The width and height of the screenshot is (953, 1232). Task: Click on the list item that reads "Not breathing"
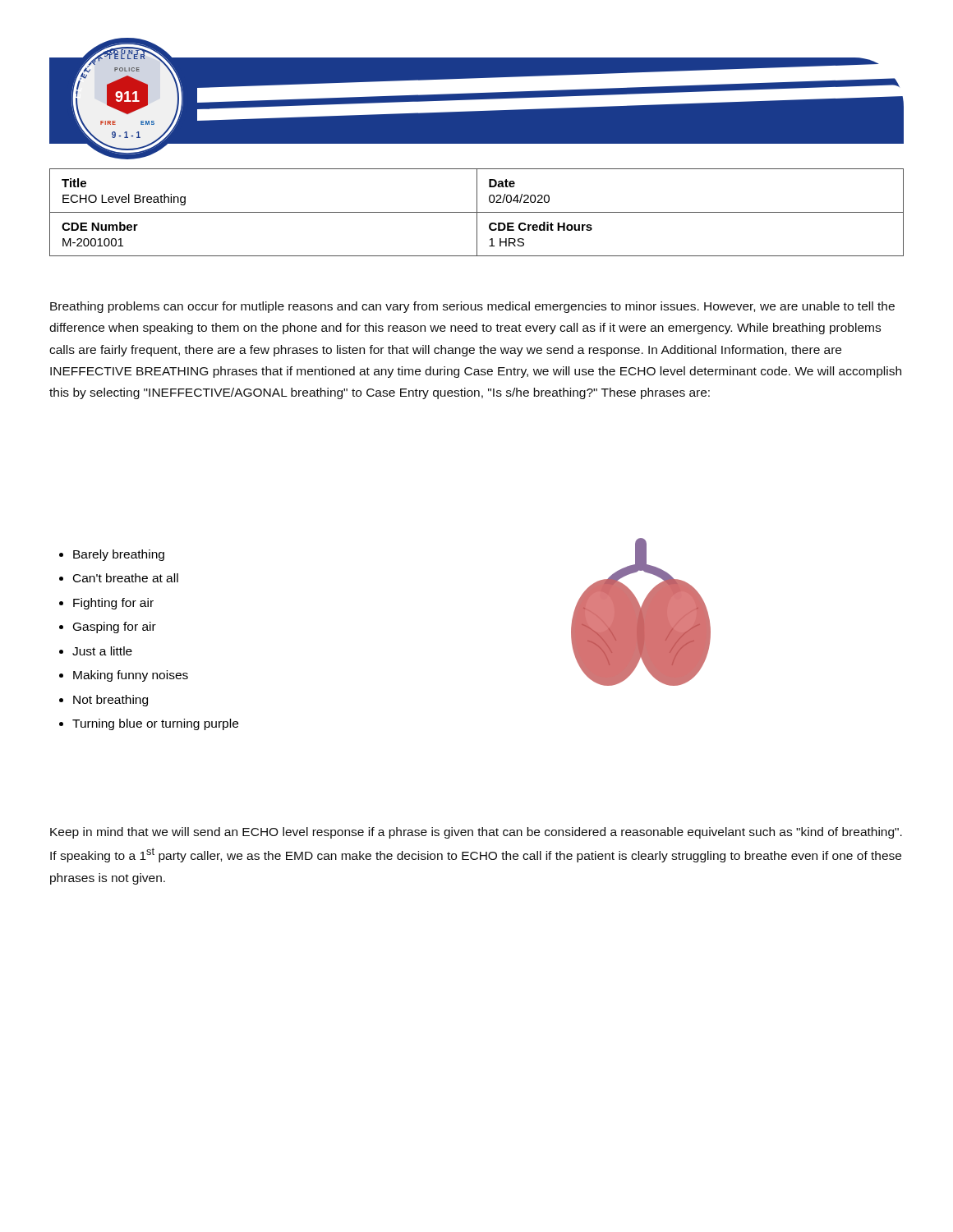(111, 699)
